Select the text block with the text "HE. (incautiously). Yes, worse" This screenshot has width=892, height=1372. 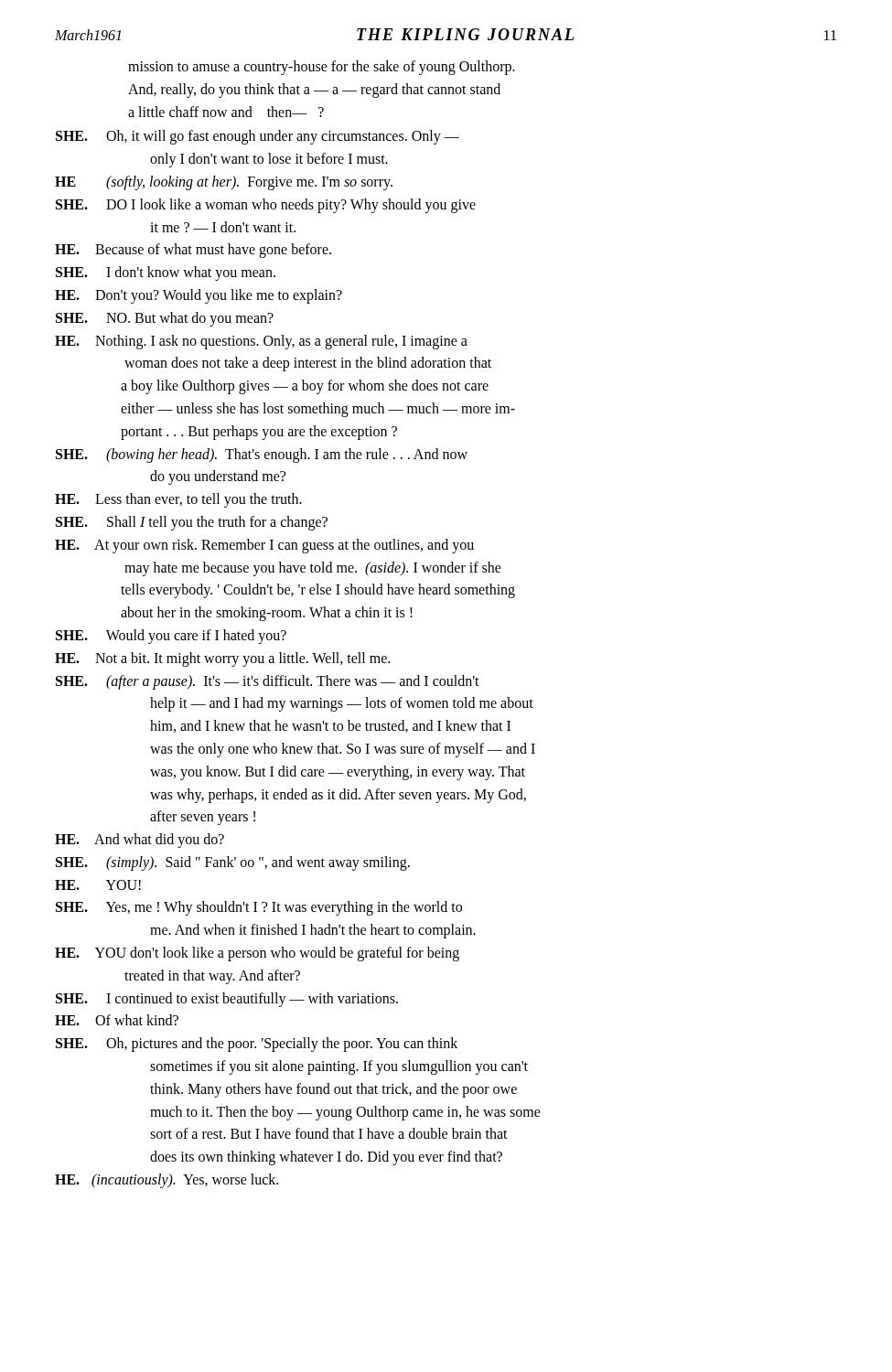point(167,1181)
